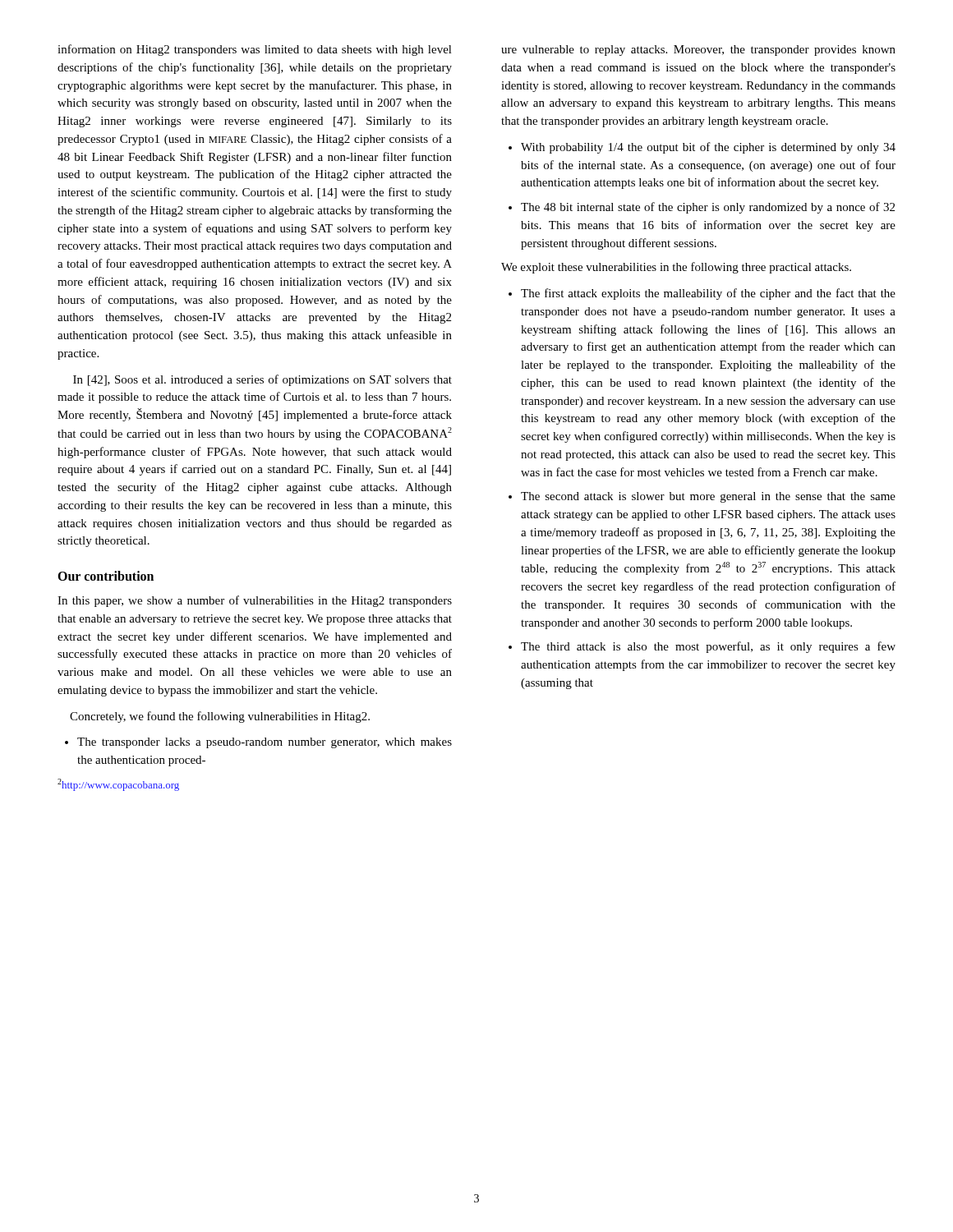Find the region starting "The first attack exploits the malleability of"

pos(698,488)
